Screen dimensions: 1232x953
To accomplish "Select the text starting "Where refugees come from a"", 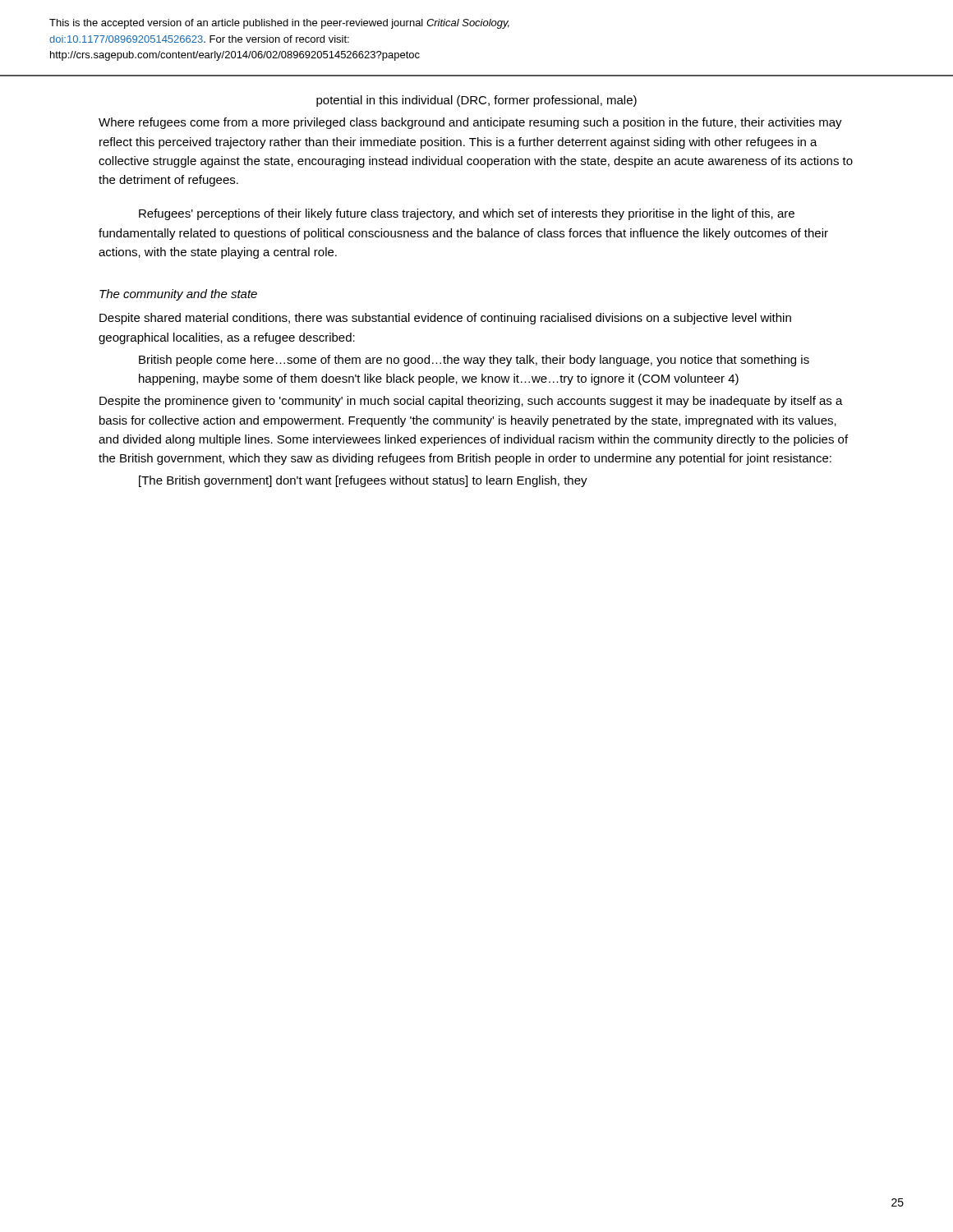I will click(476, 151).
